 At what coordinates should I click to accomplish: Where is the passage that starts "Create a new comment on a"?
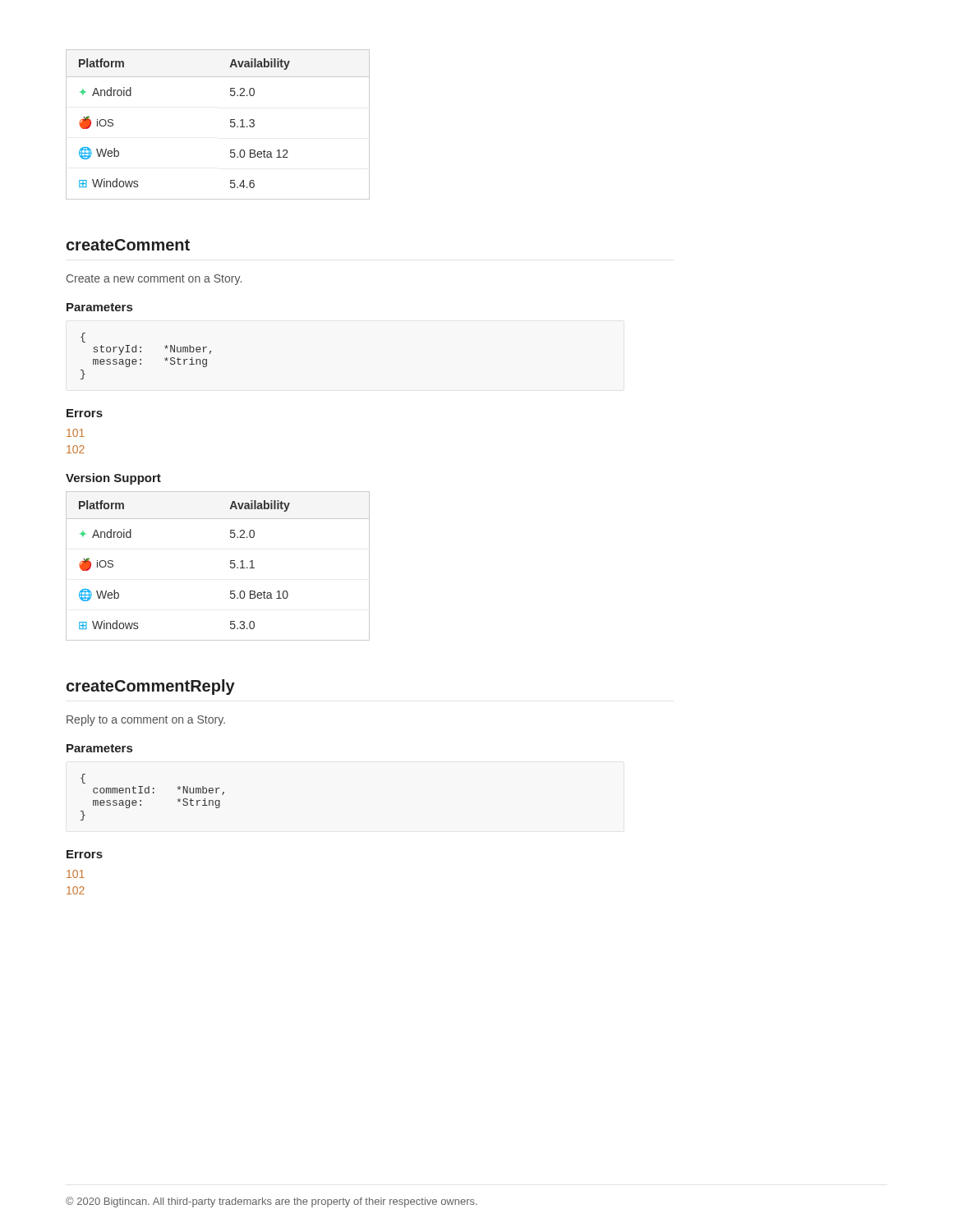pyautogui.click(x=154, y=280)
